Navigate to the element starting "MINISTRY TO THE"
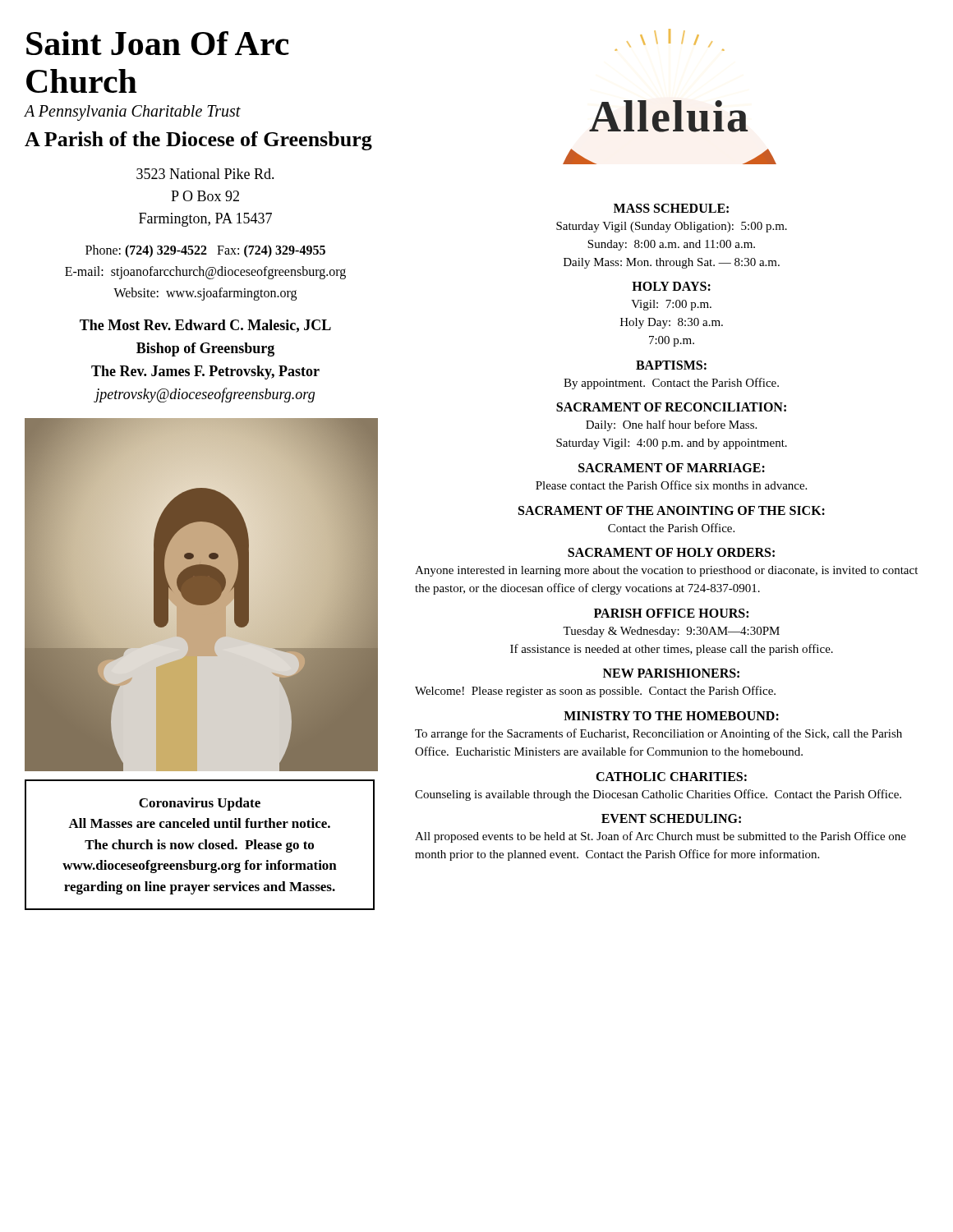The image size is (953, 1232). click(672, 716)
